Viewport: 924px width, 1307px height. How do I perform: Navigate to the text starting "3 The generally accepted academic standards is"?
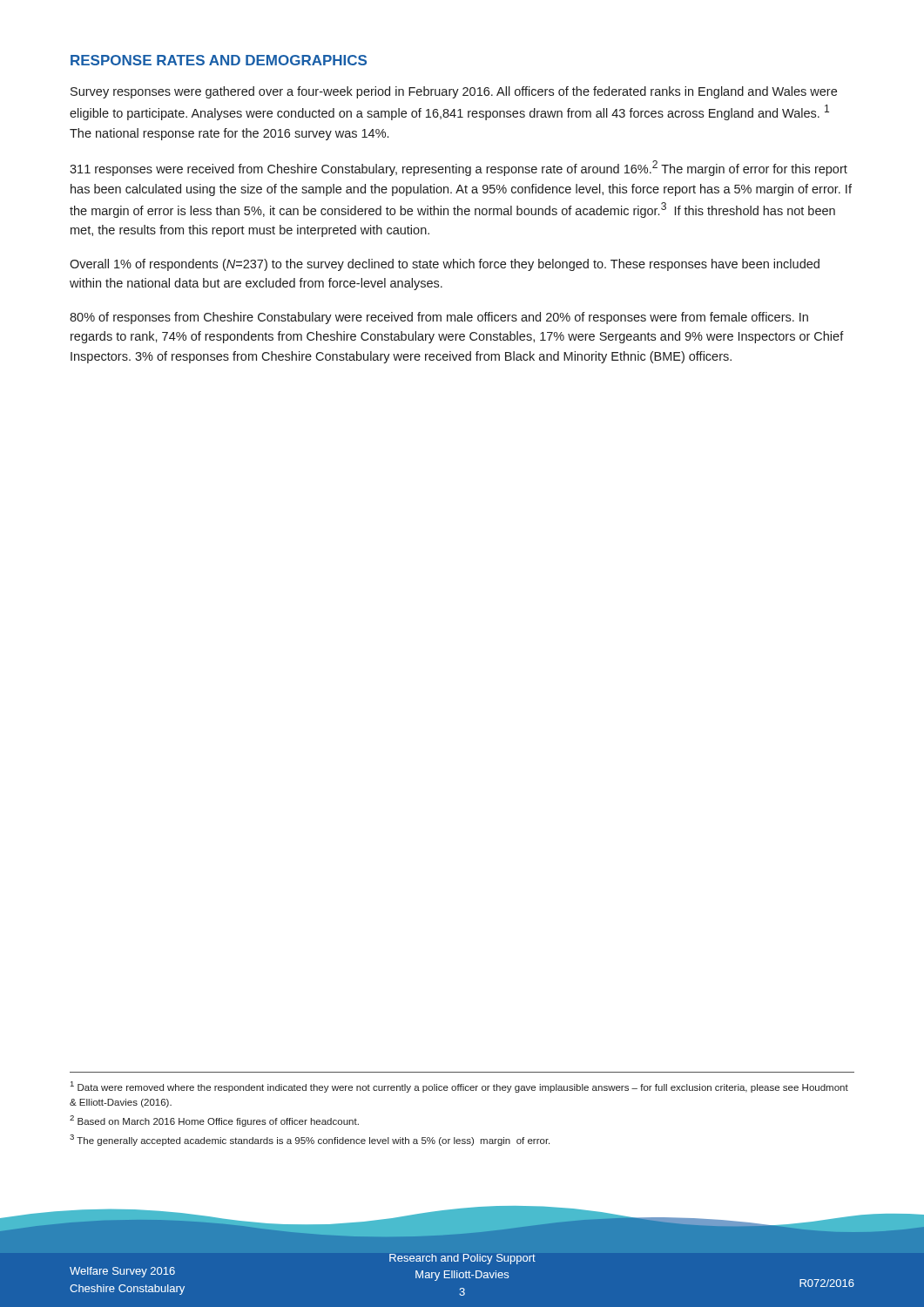click(x=310, y=1139)
